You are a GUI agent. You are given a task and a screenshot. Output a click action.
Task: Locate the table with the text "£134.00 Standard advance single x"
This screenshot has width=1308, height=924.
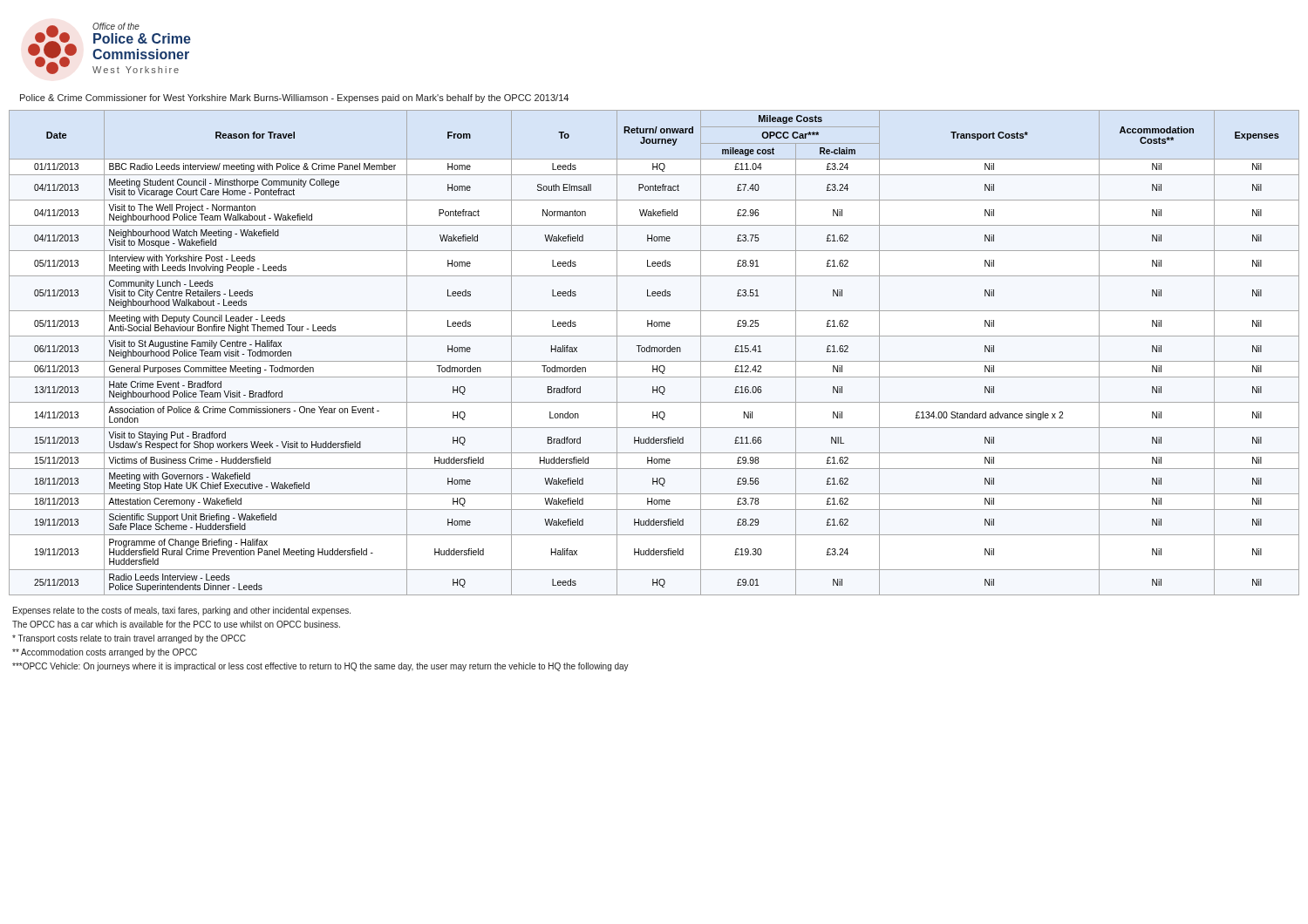pyautogui.click(x=654, y=353)
